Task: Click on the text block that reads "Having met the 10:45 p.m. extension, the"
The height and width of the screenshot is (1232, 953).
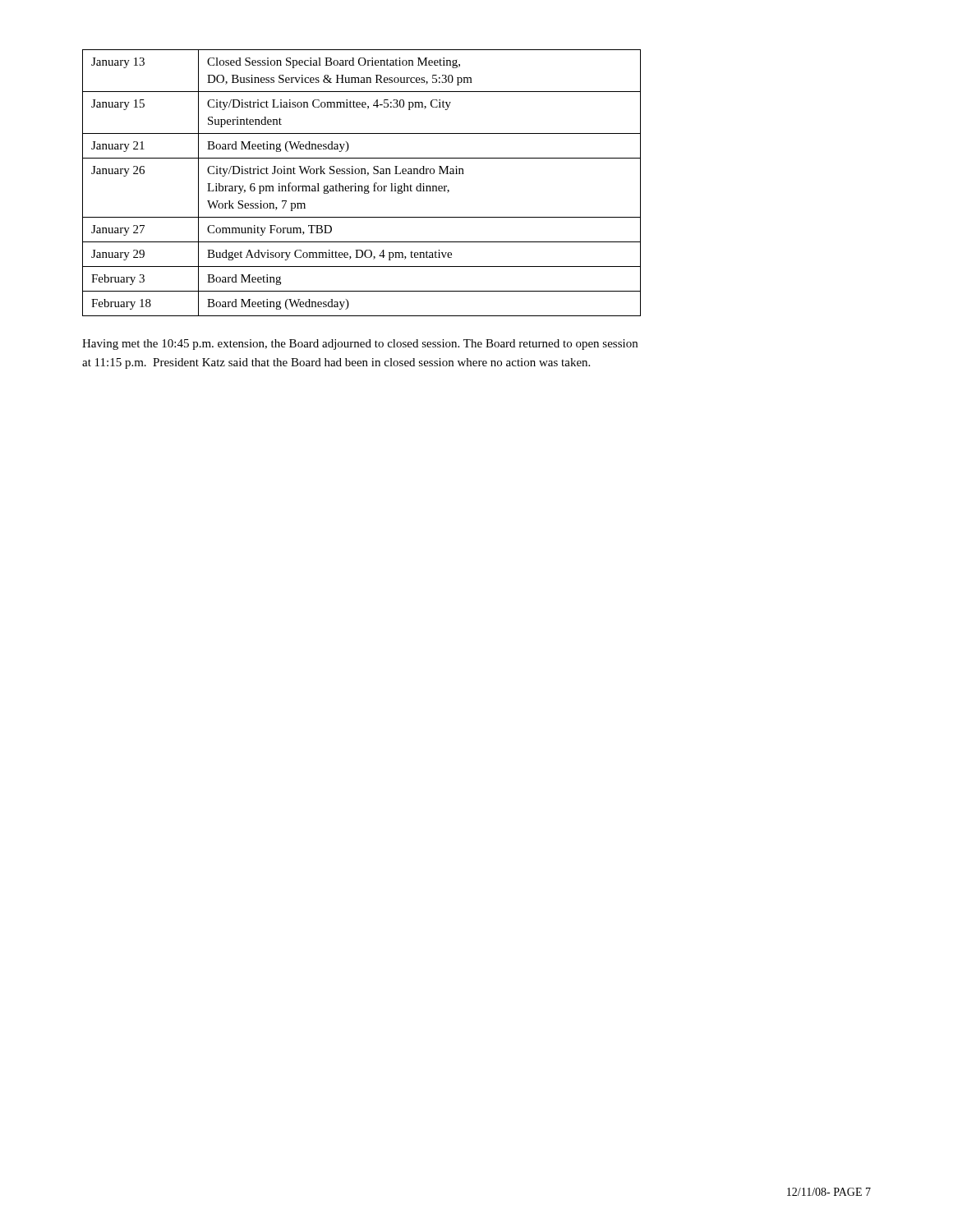Action: pyautogui.click(x=360, y=353)
